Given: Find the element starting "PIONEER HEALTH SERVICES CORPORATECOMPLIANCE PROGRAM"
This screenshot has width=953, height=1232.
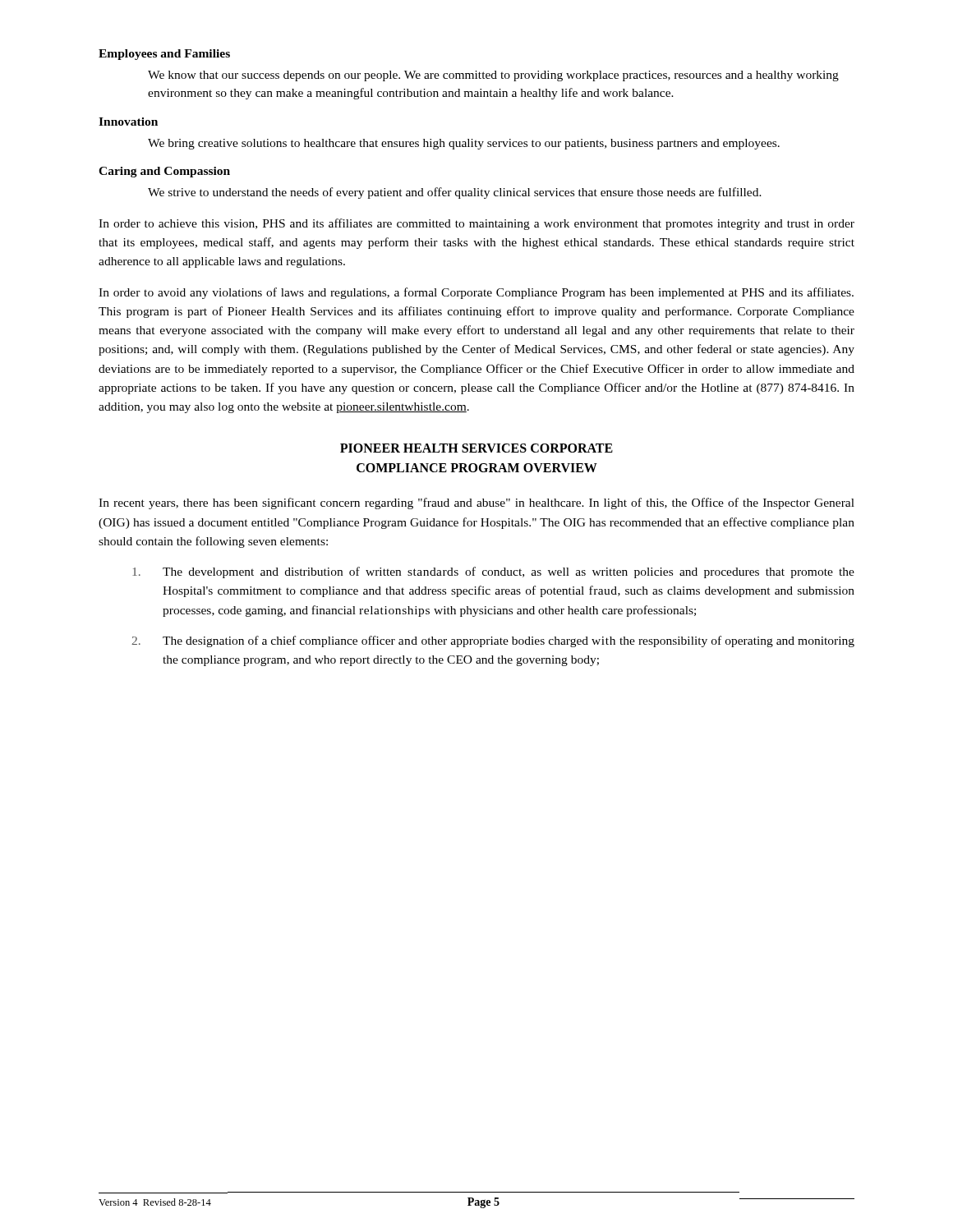Looking at the screenshot, I should (476, 458).
